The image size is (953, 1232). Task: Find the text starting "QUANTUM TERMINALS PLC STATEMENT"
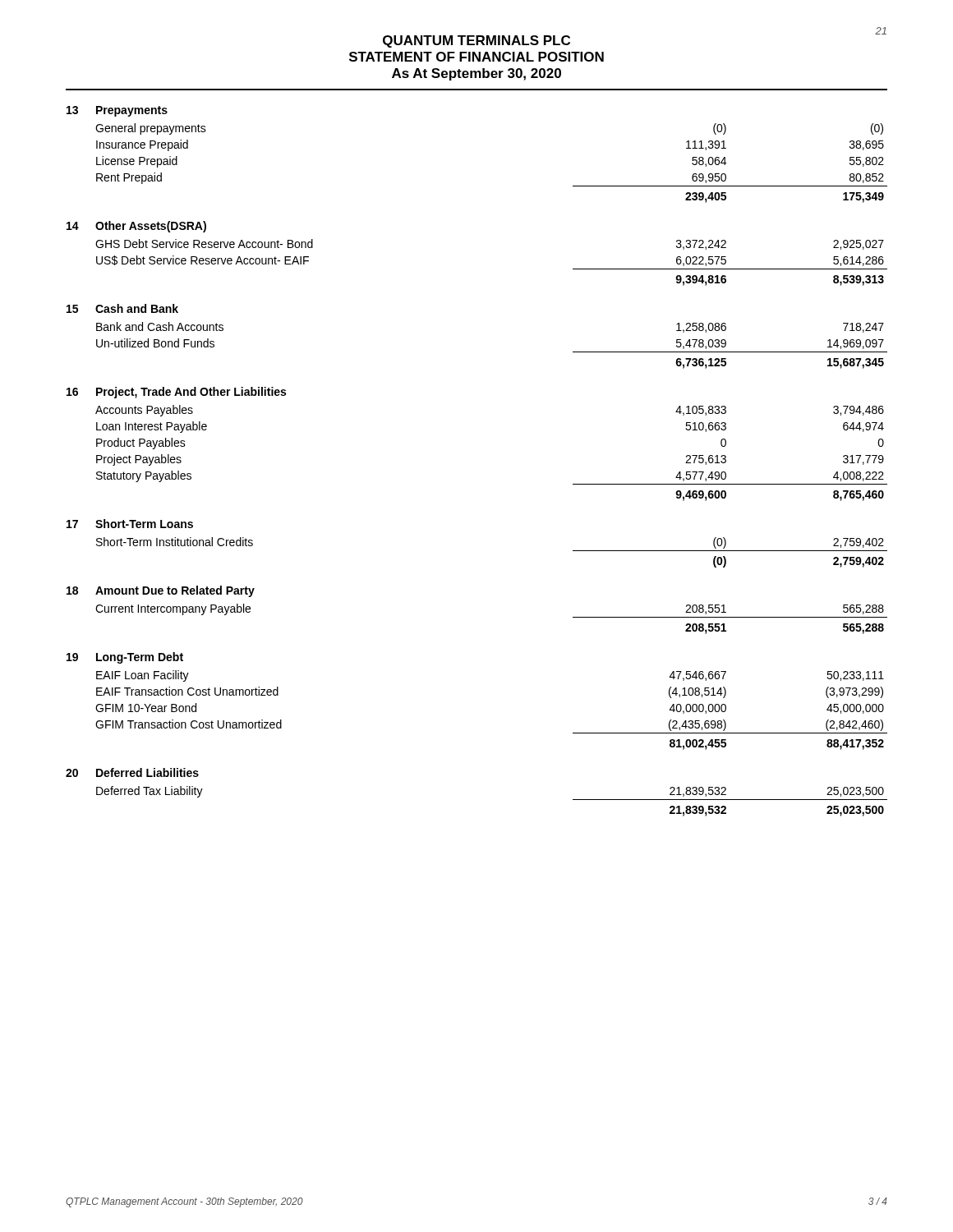476,58
